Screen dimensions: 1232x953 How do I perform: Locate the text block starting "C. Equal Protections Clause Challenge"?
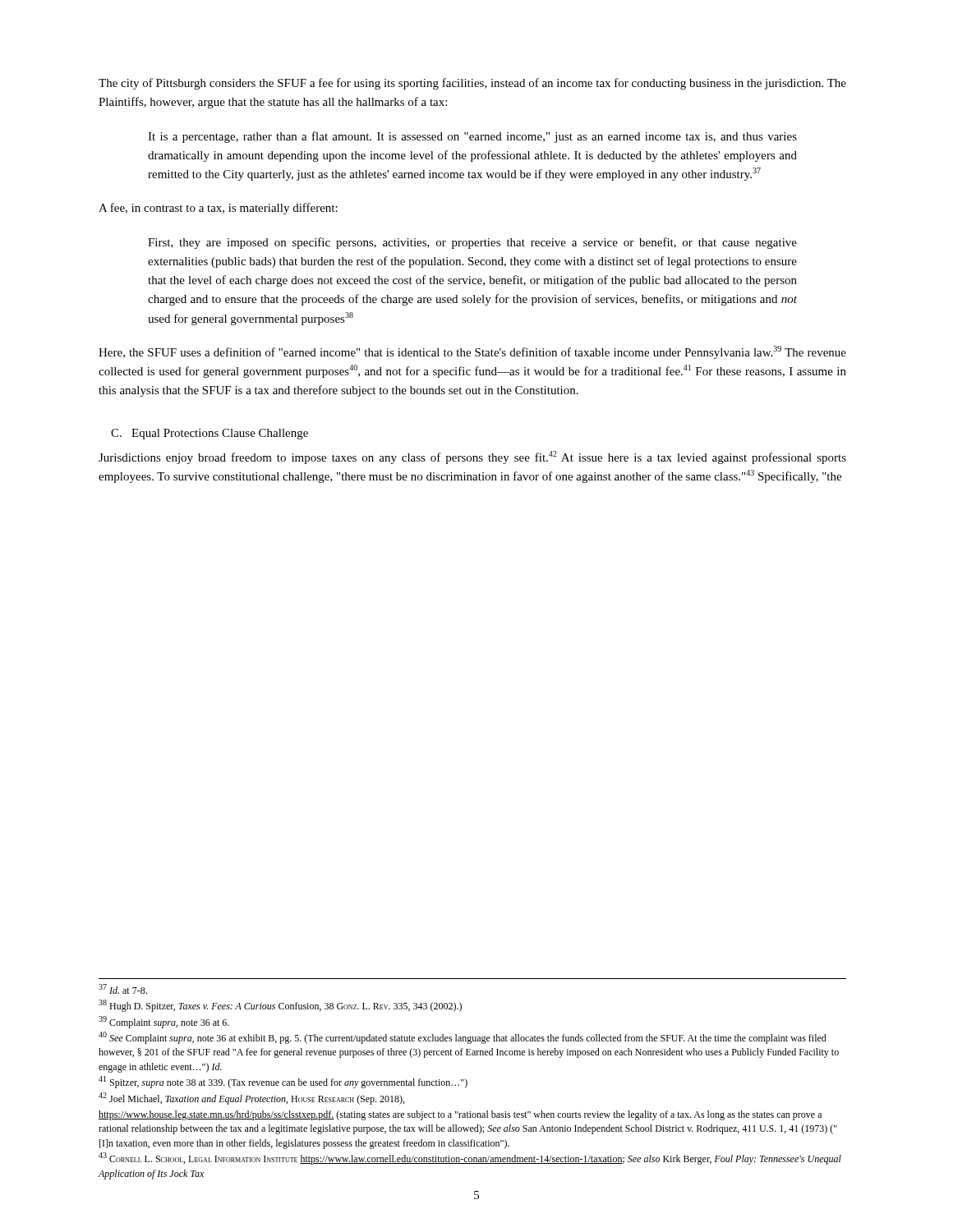tap(203, 432)
